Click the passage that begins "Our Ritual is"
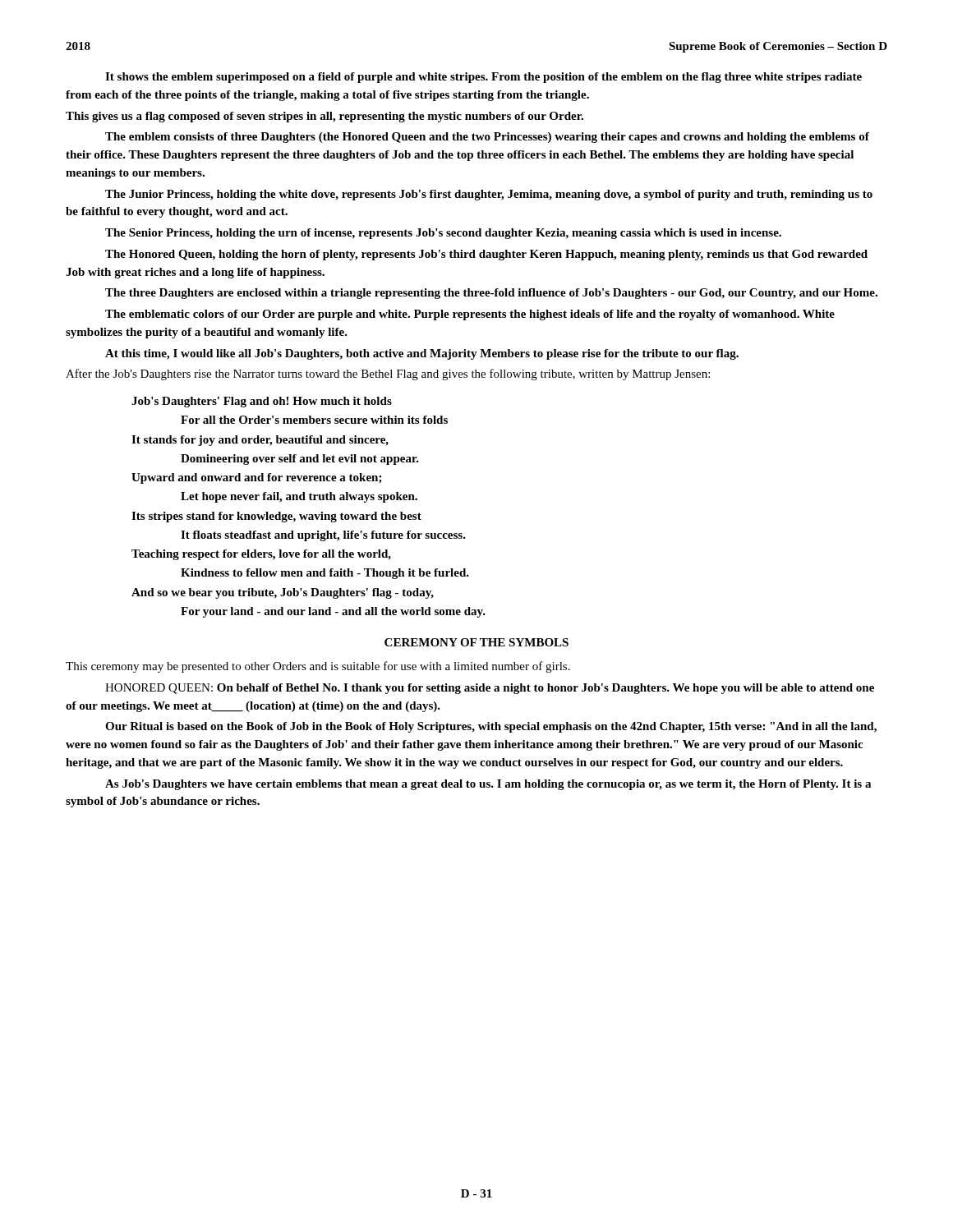Screen dimensions: 1232x953 pos(476,745)
